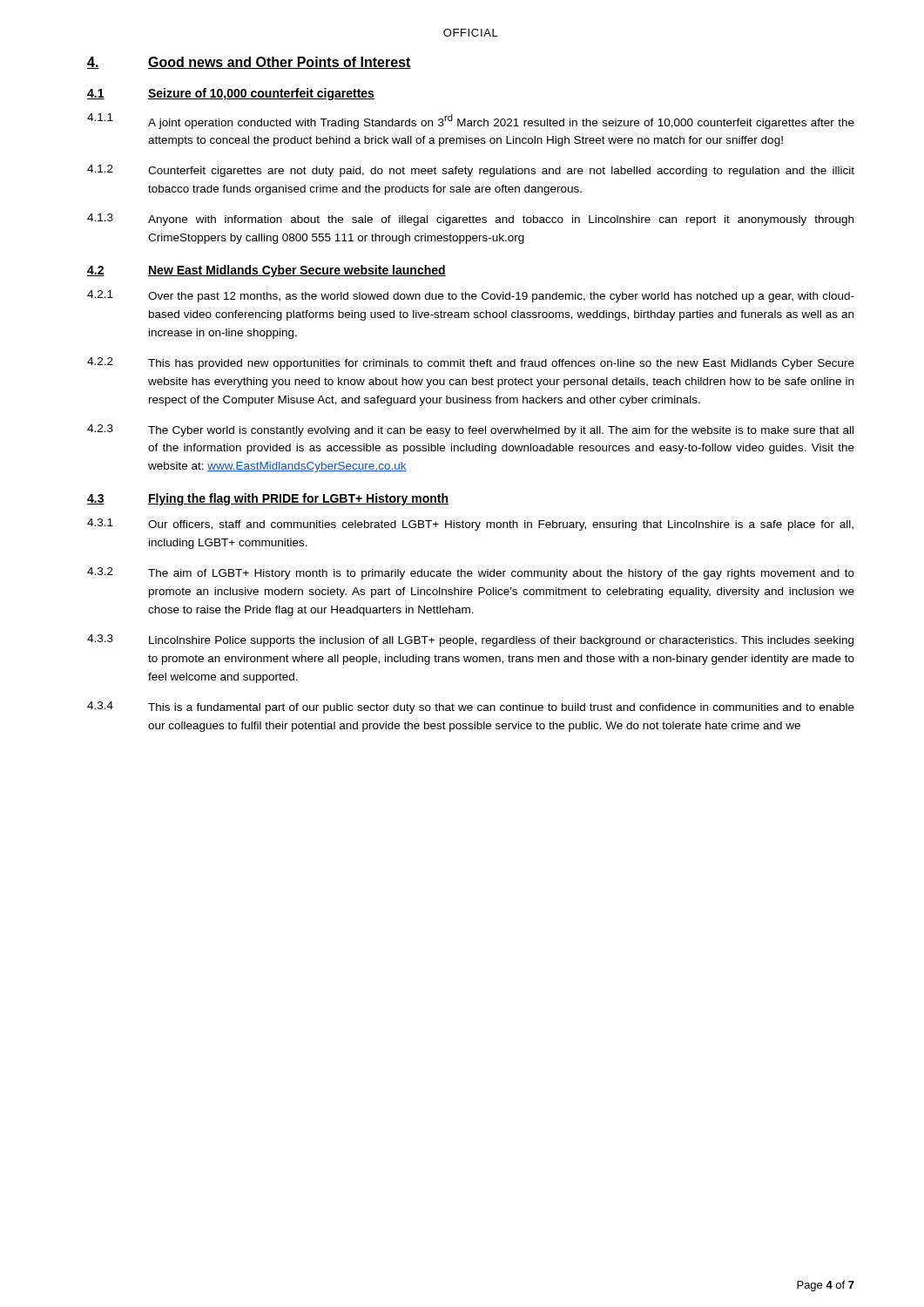Click on the element starting "4.3 Flying the flag with"

268,499
